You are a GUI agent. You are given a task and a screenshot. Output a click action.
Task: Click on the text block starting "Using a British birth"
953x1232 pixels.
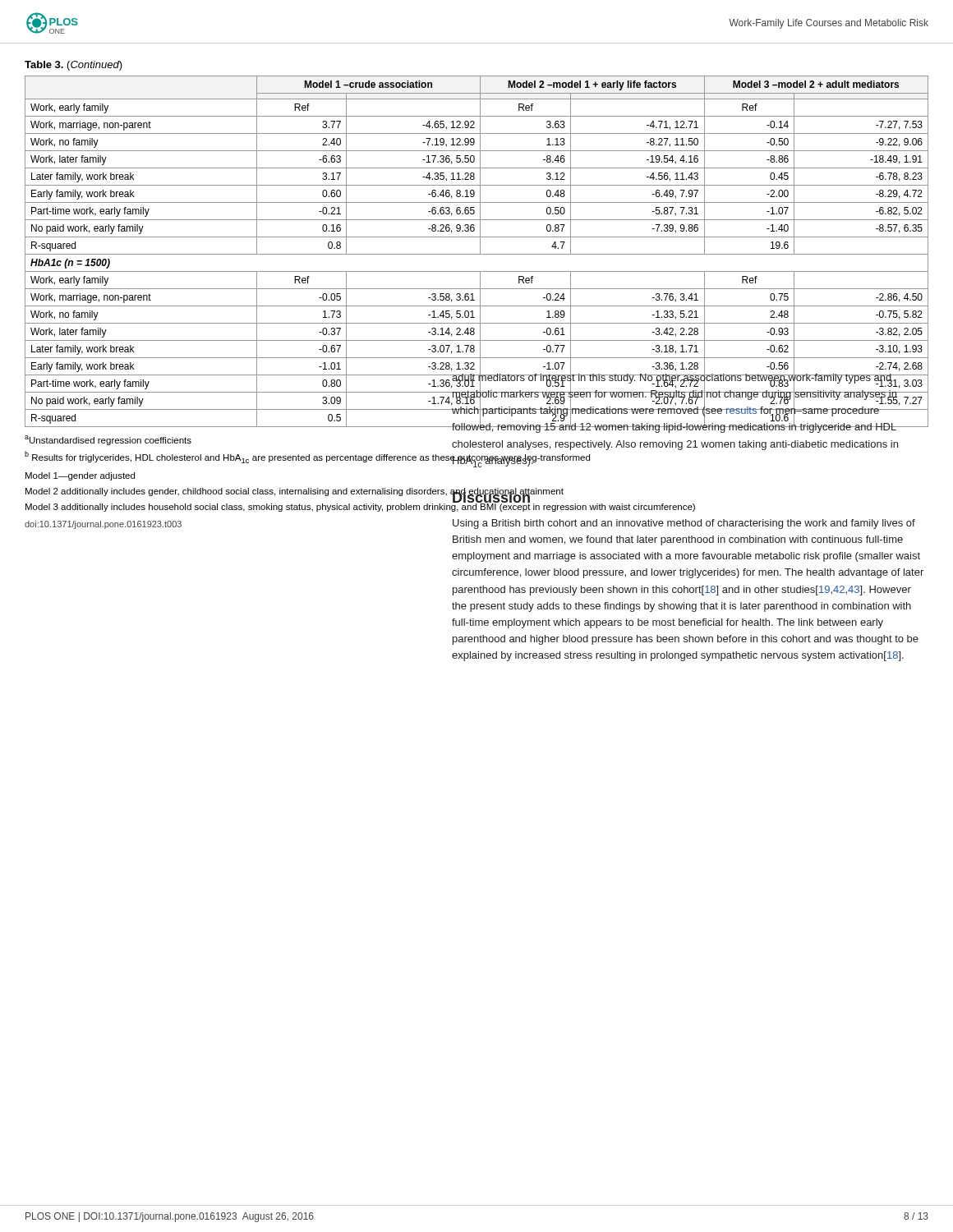[x=688, y=589]
